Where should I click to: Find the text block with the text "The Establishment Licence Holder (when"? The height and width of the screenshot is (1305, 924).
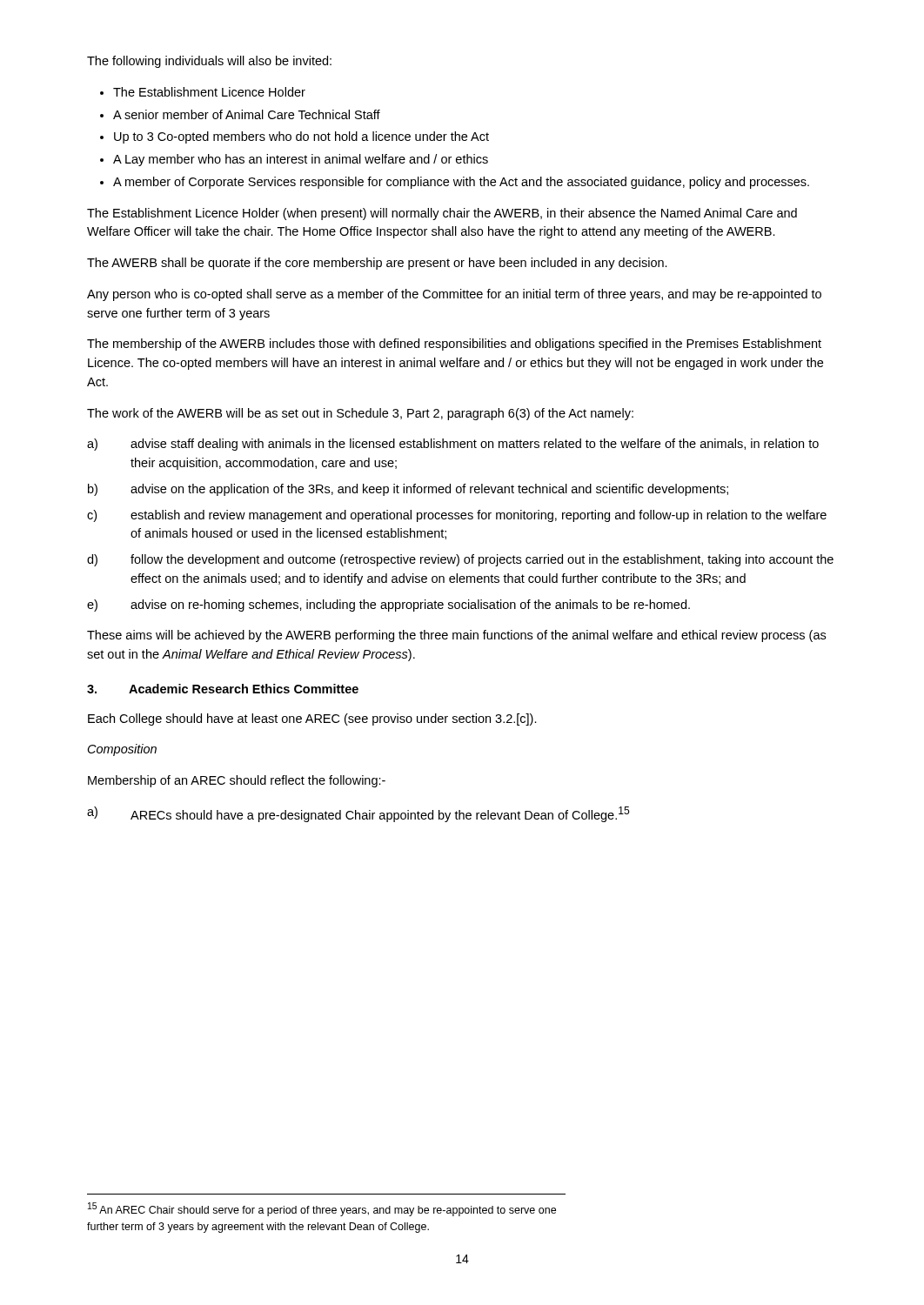pos(462,223)
